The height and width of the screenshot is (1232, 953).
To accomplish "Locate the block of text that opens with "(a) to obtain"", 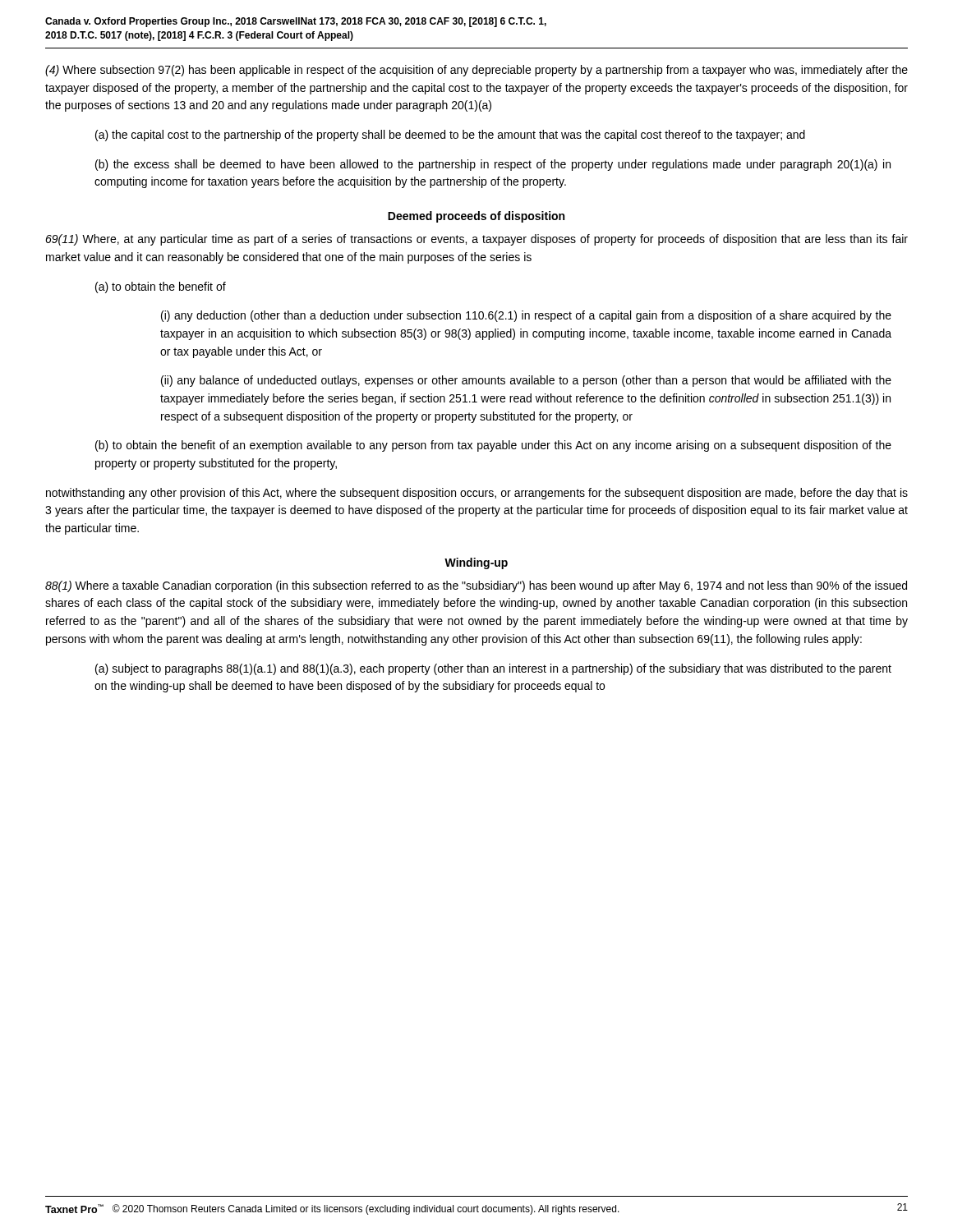I will click(x=160, y=286).
